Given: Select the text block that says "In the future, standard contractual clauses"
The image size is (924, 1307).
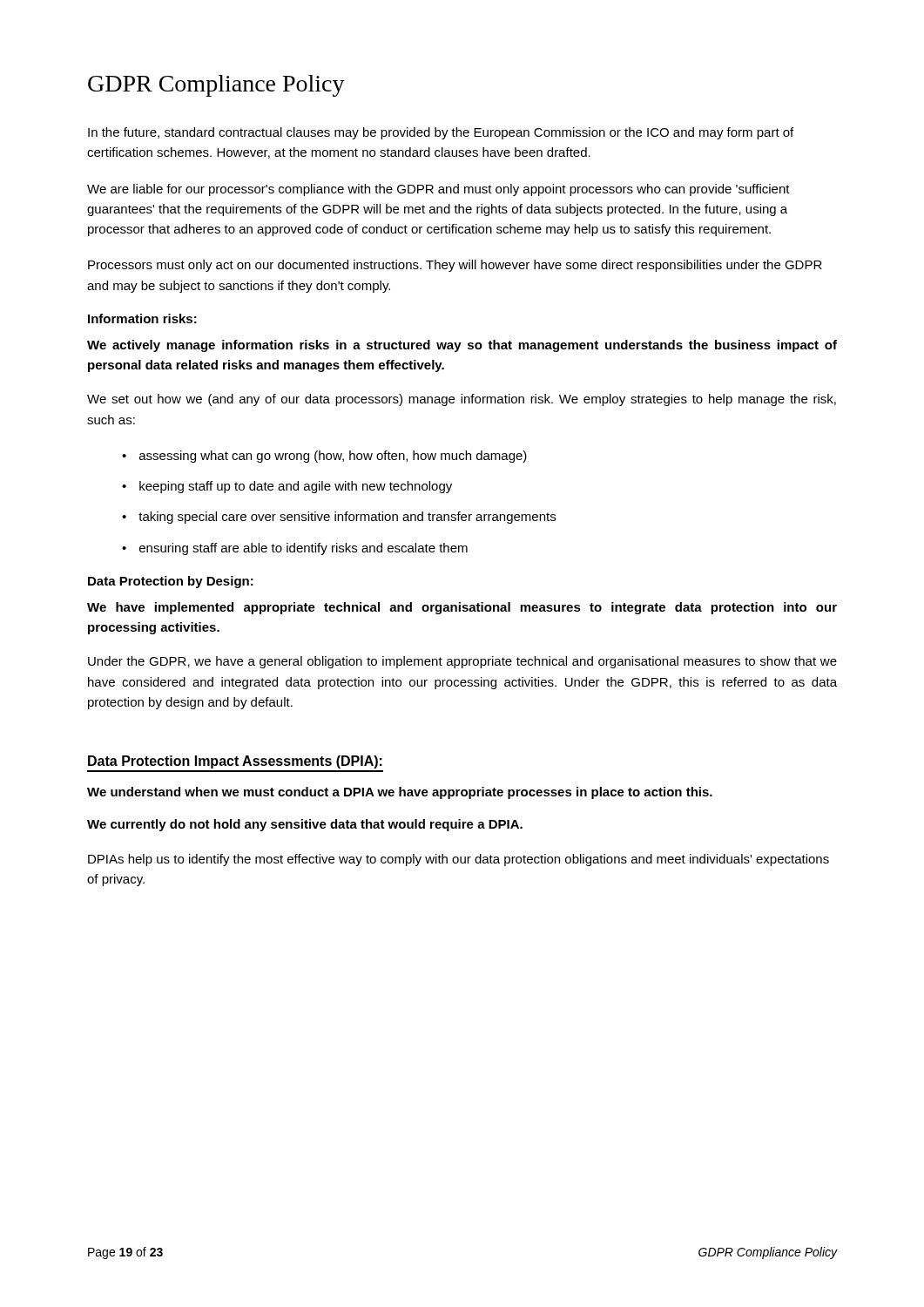Looking at the screenshot, I should [x=440, y=142].
